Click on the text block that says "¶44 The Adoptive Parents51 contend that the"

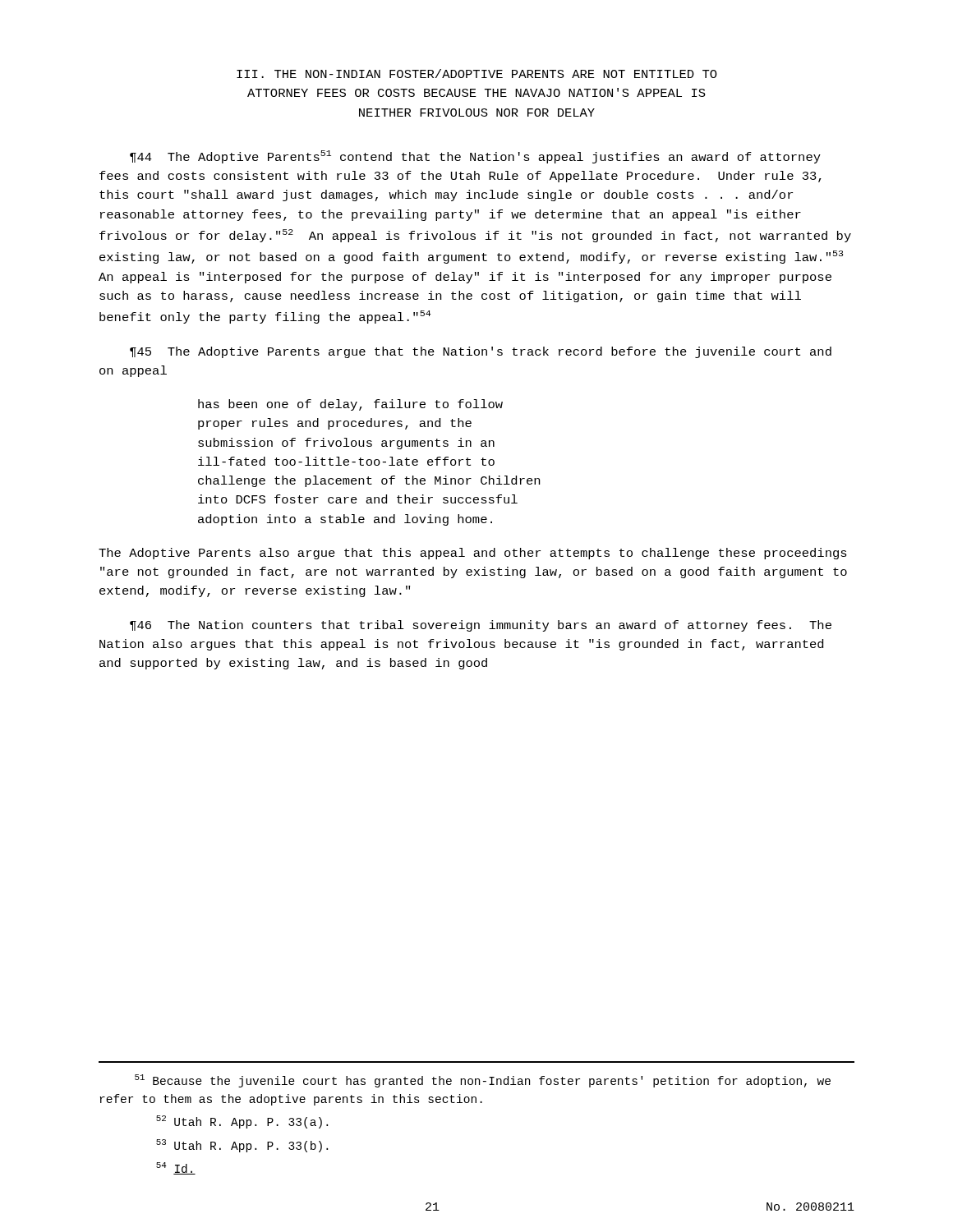click(475, 237)
